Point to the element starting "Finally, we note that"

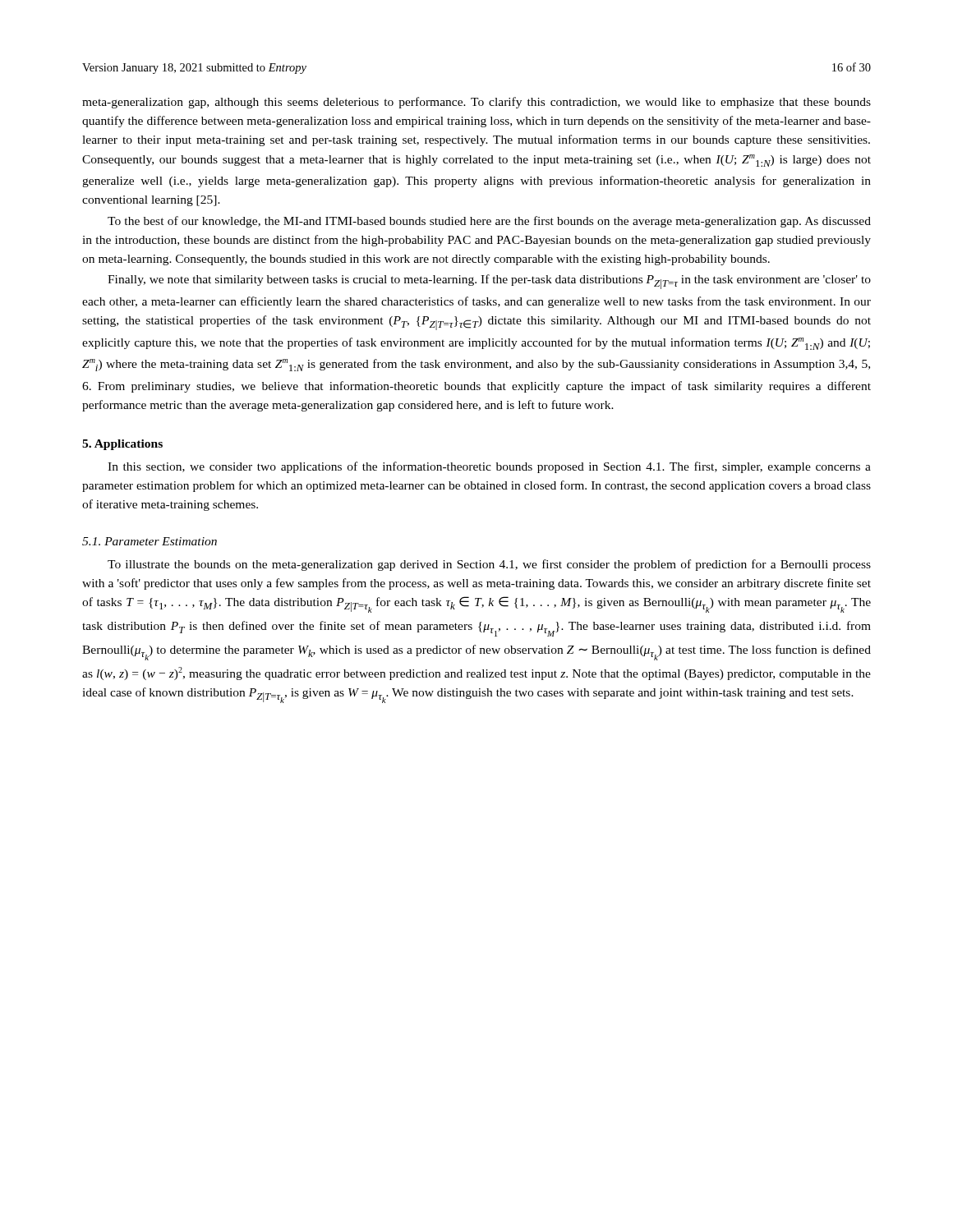pos(476,342)
